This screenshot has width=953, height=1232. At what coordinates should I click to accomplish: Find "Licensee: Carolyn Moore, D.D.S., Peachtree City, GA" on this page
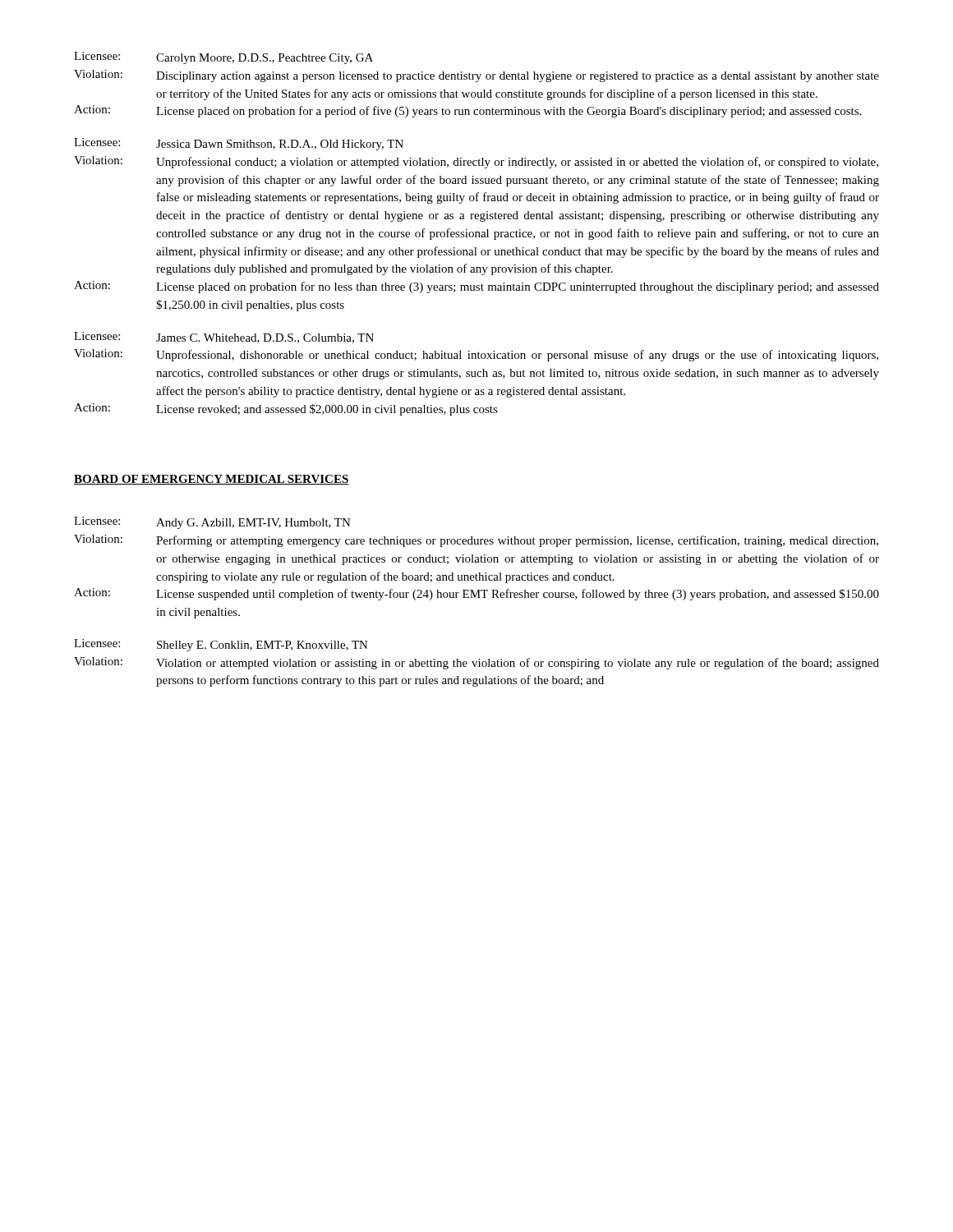[223, 58]
